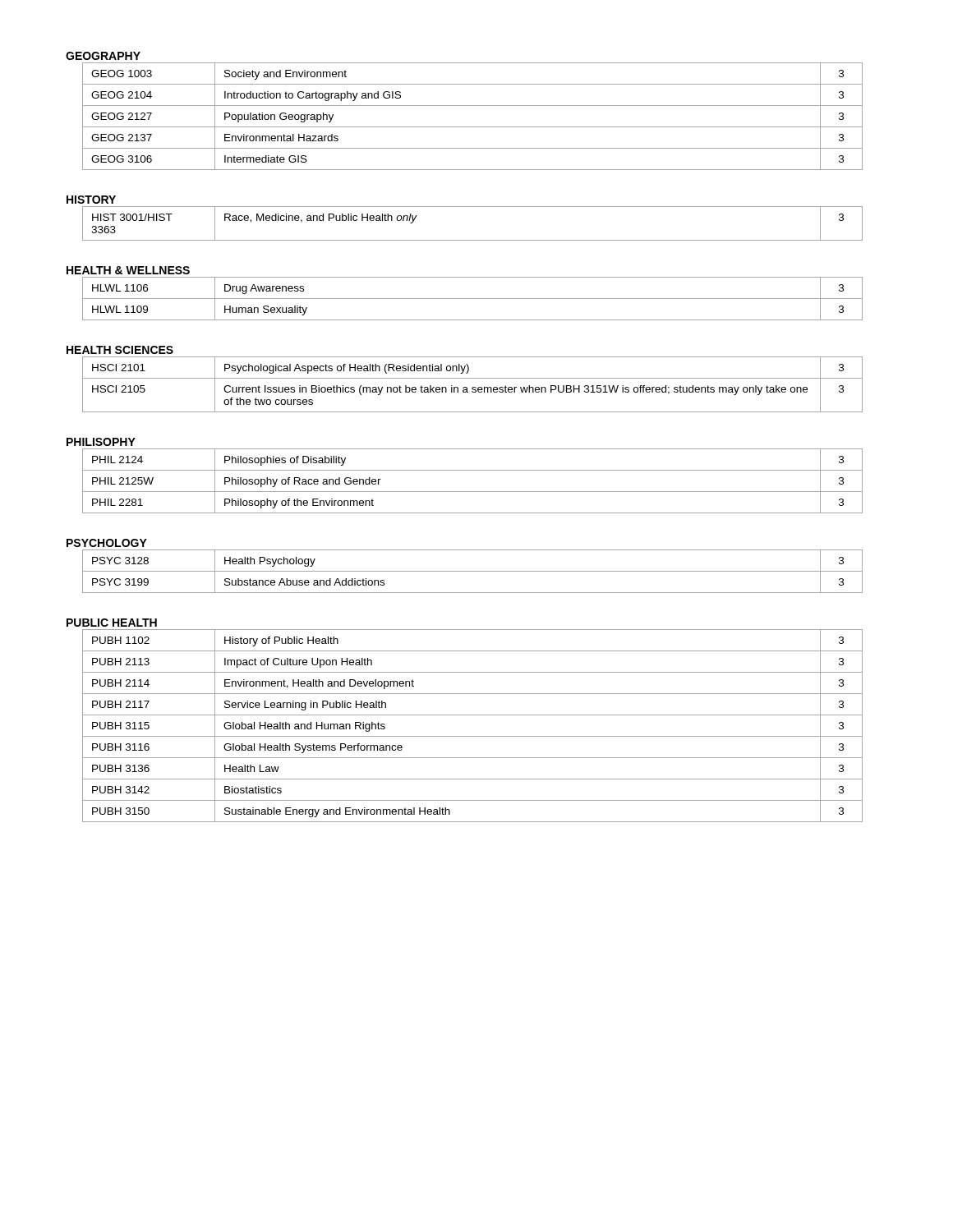The width and height of the screenshot is (953, 1232).
Task: Click on the table containing "Substance Abuse and Addictions"
Action: [x=476, y=571]
